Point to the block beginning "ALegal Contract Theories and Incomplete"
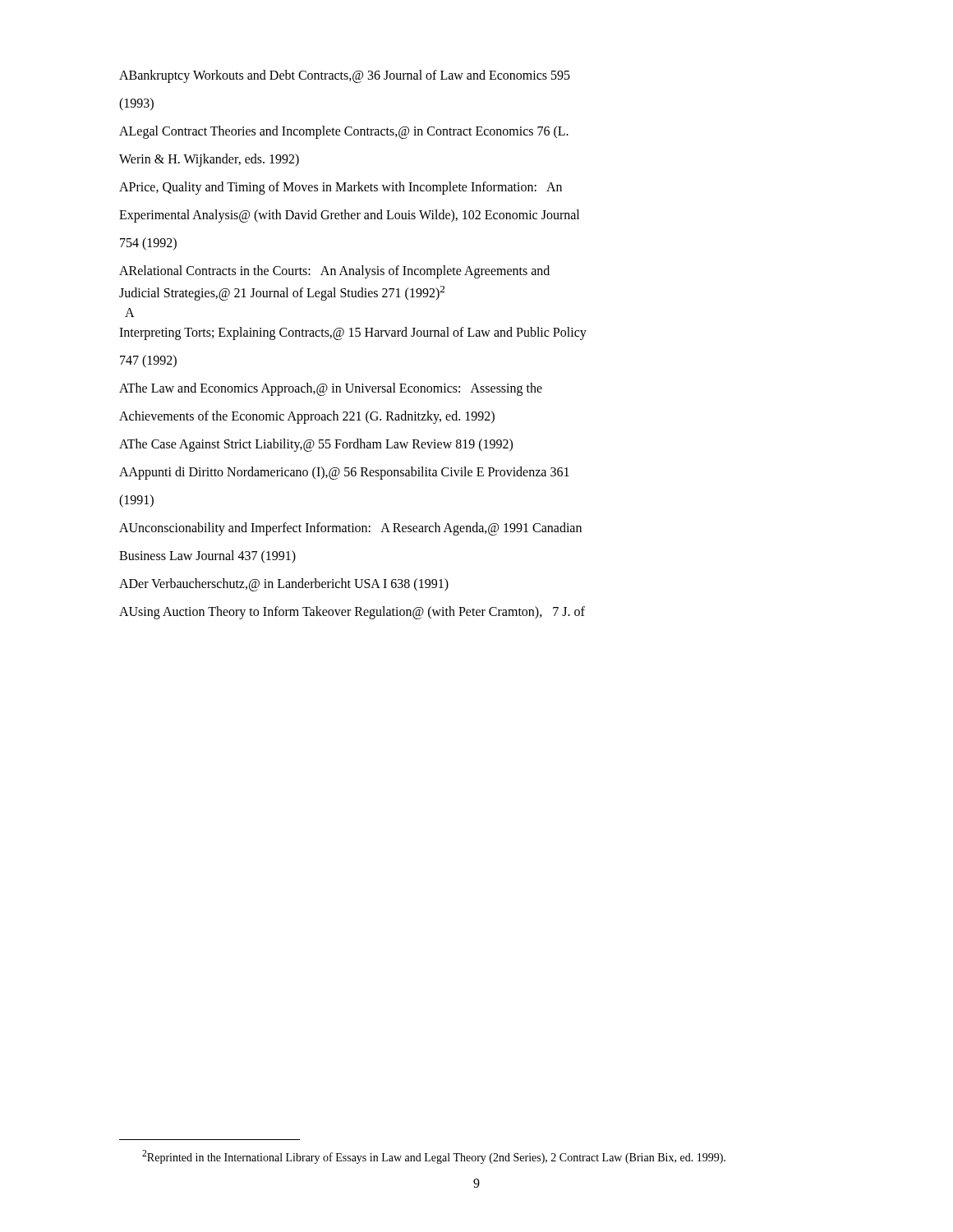This screenshot has height=1232, width=953. point(344,131)
